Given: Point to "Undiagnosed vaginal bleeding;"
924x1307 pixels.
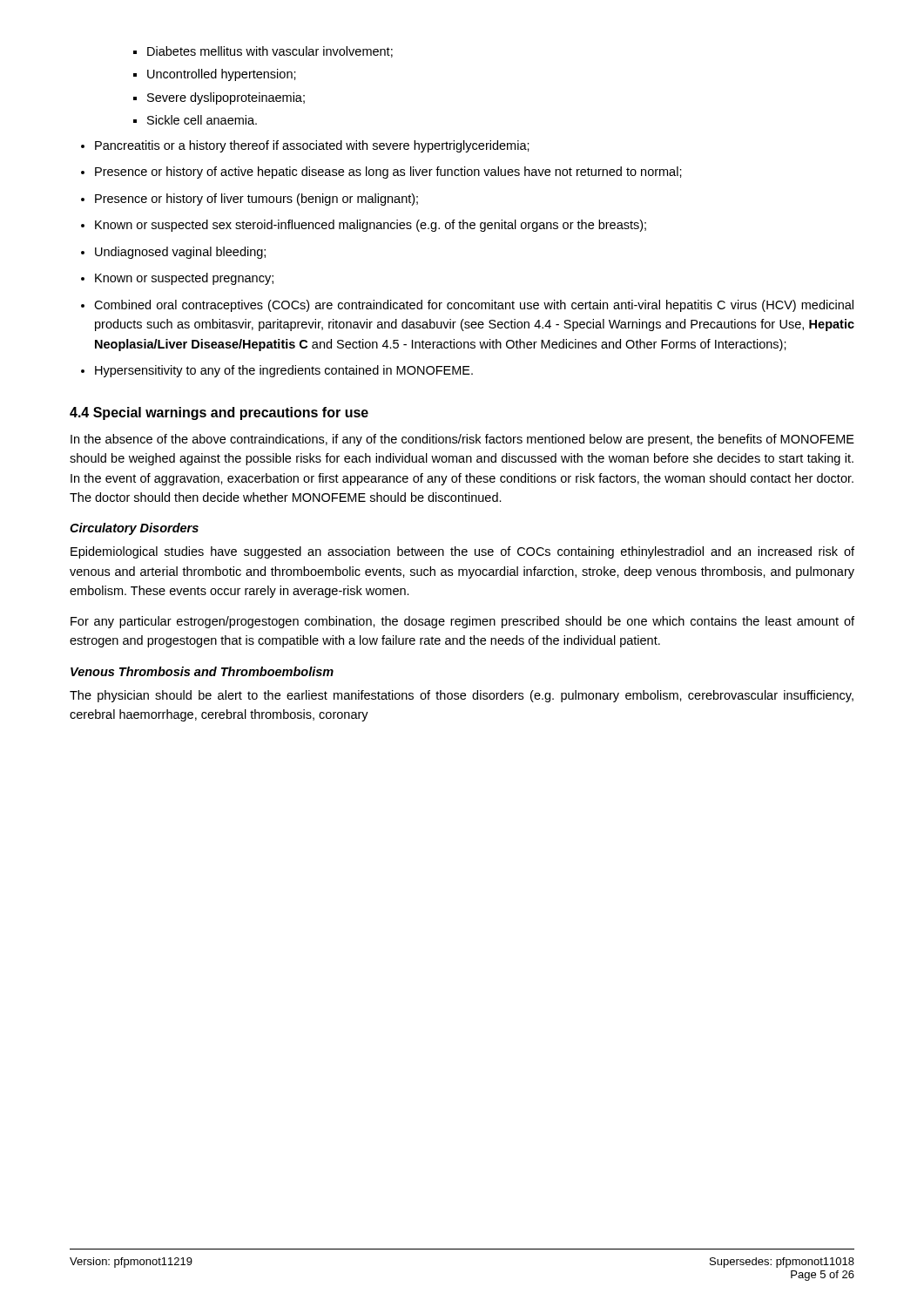Looking at the screenshot, I should (x=180, y=252).
